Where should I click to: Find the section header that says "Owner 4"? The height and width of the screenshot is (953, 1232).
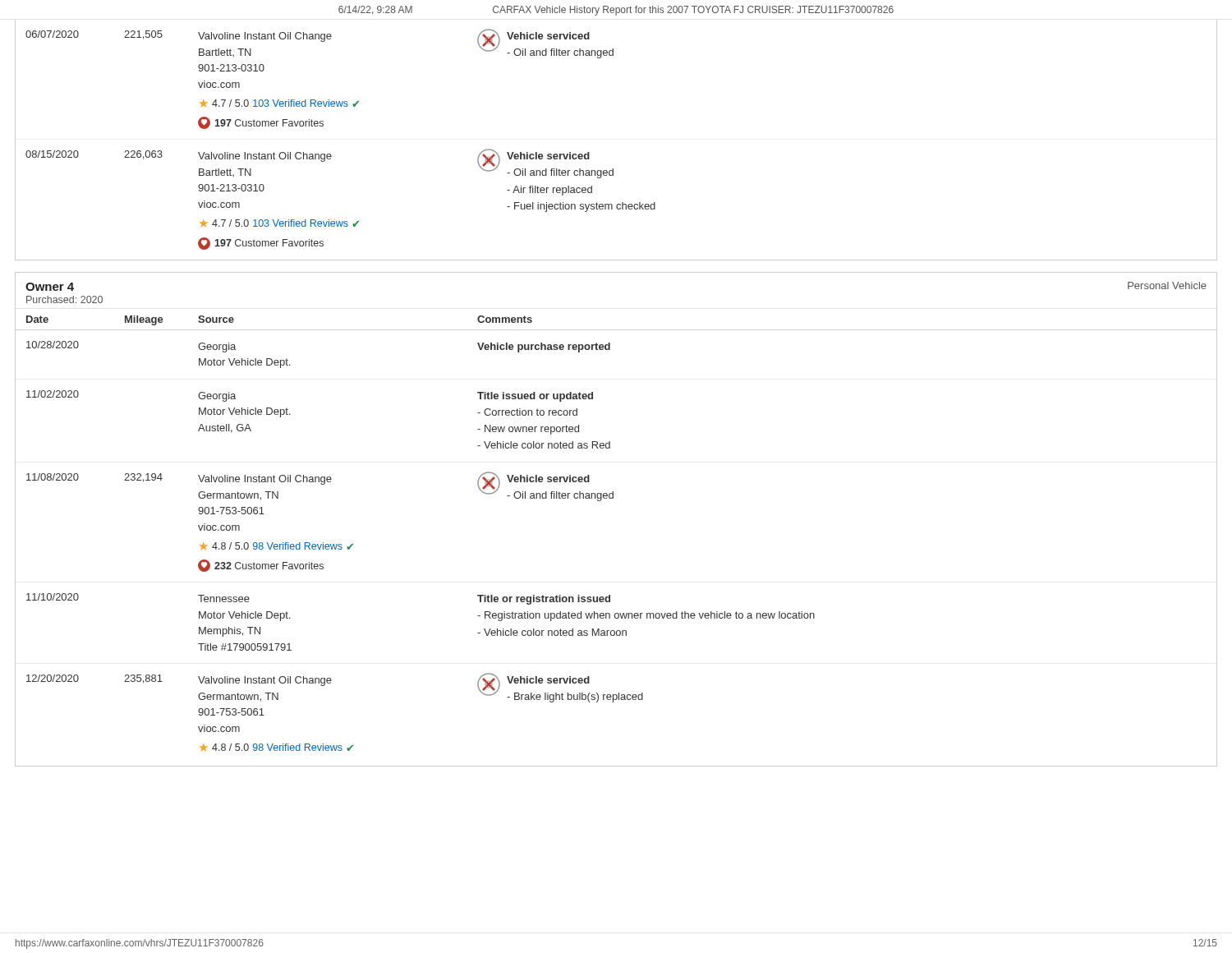tap(50, 286)
